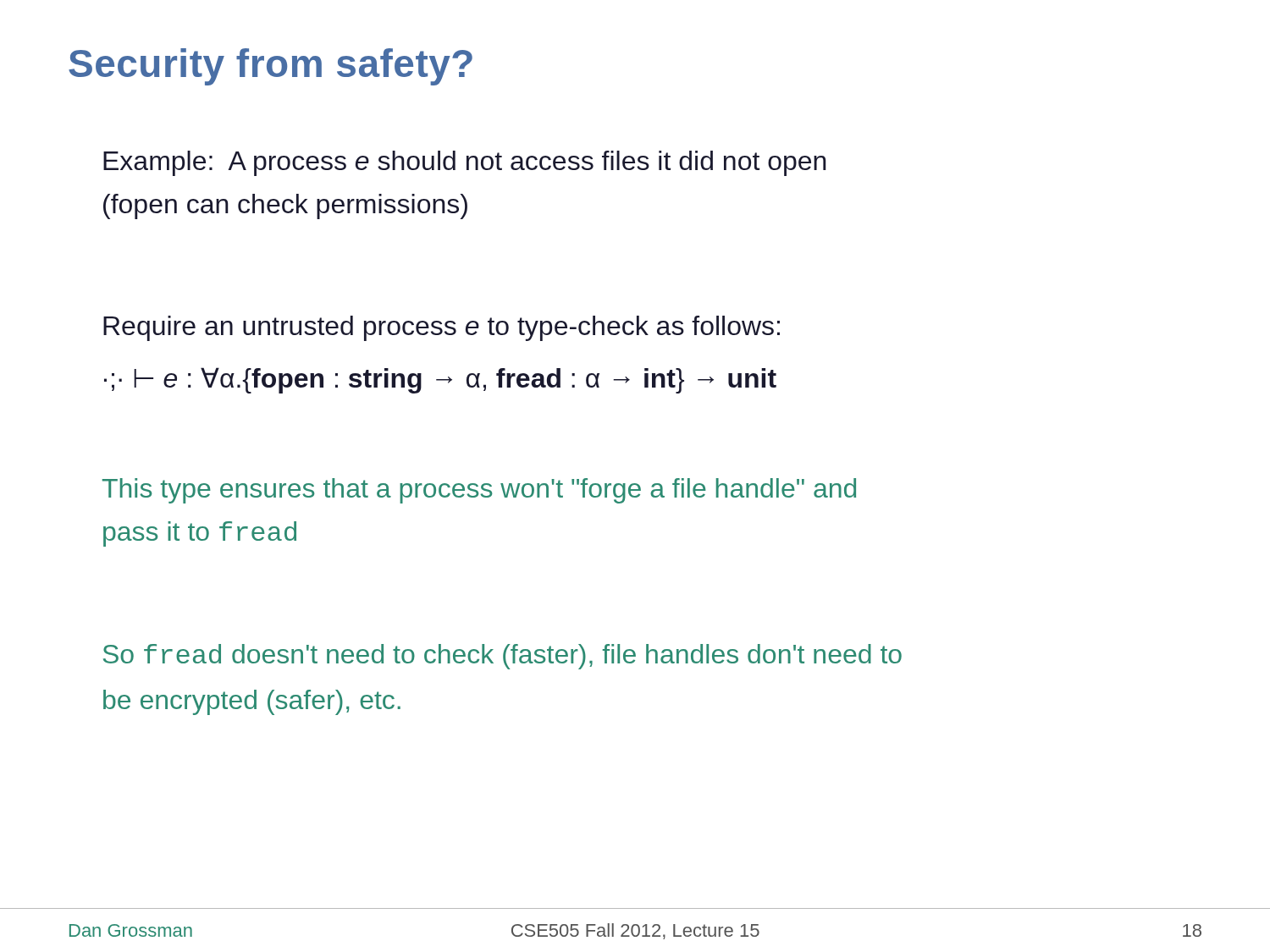Find the text block starting "Require an untrusted process e to type-check"
The width and height of the screenshot is (1270, 952).
pos(442,326)
